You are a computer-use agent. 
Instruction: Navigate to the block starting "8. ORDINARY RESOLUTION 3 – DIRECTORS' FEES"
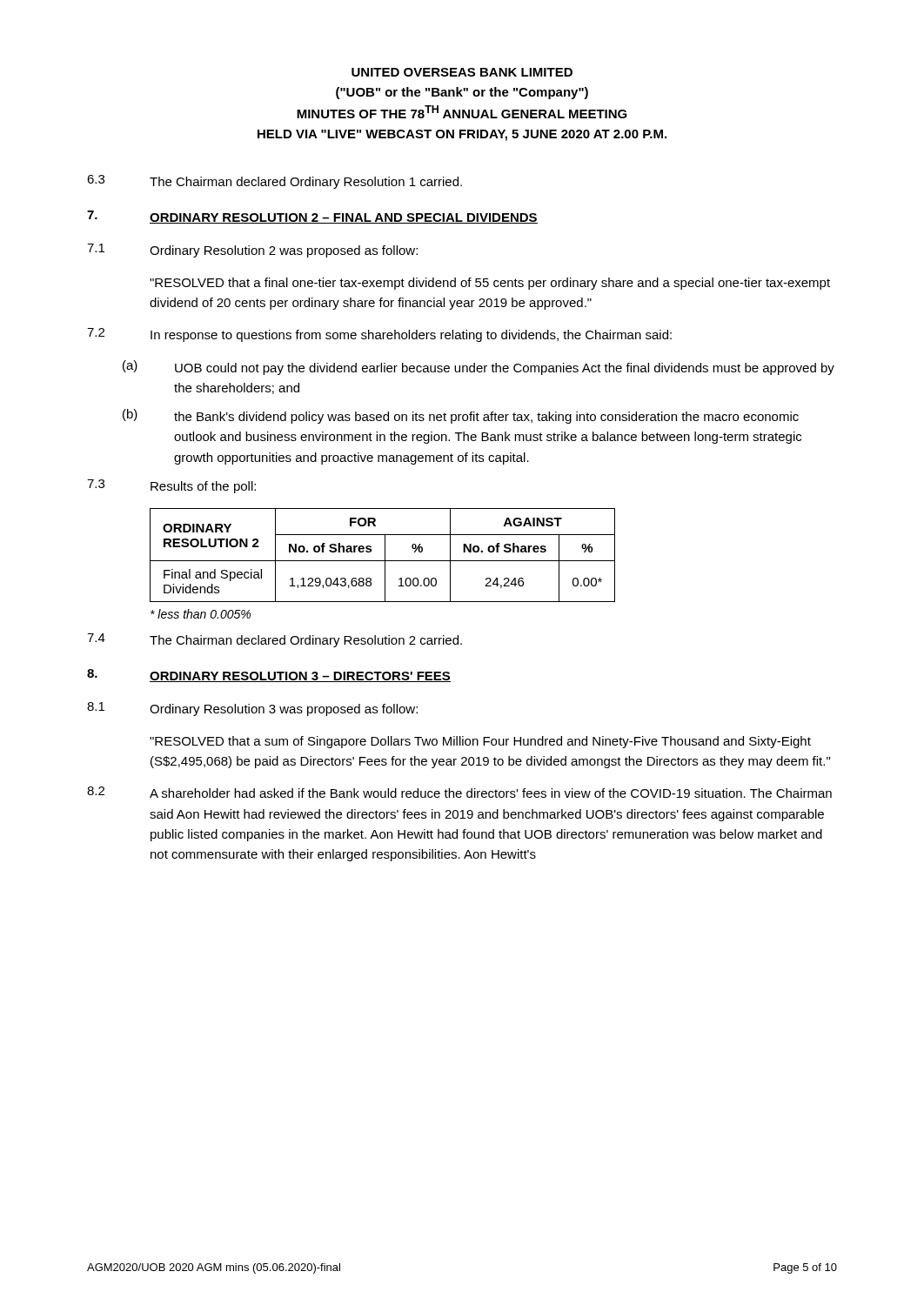click(269, 676)
